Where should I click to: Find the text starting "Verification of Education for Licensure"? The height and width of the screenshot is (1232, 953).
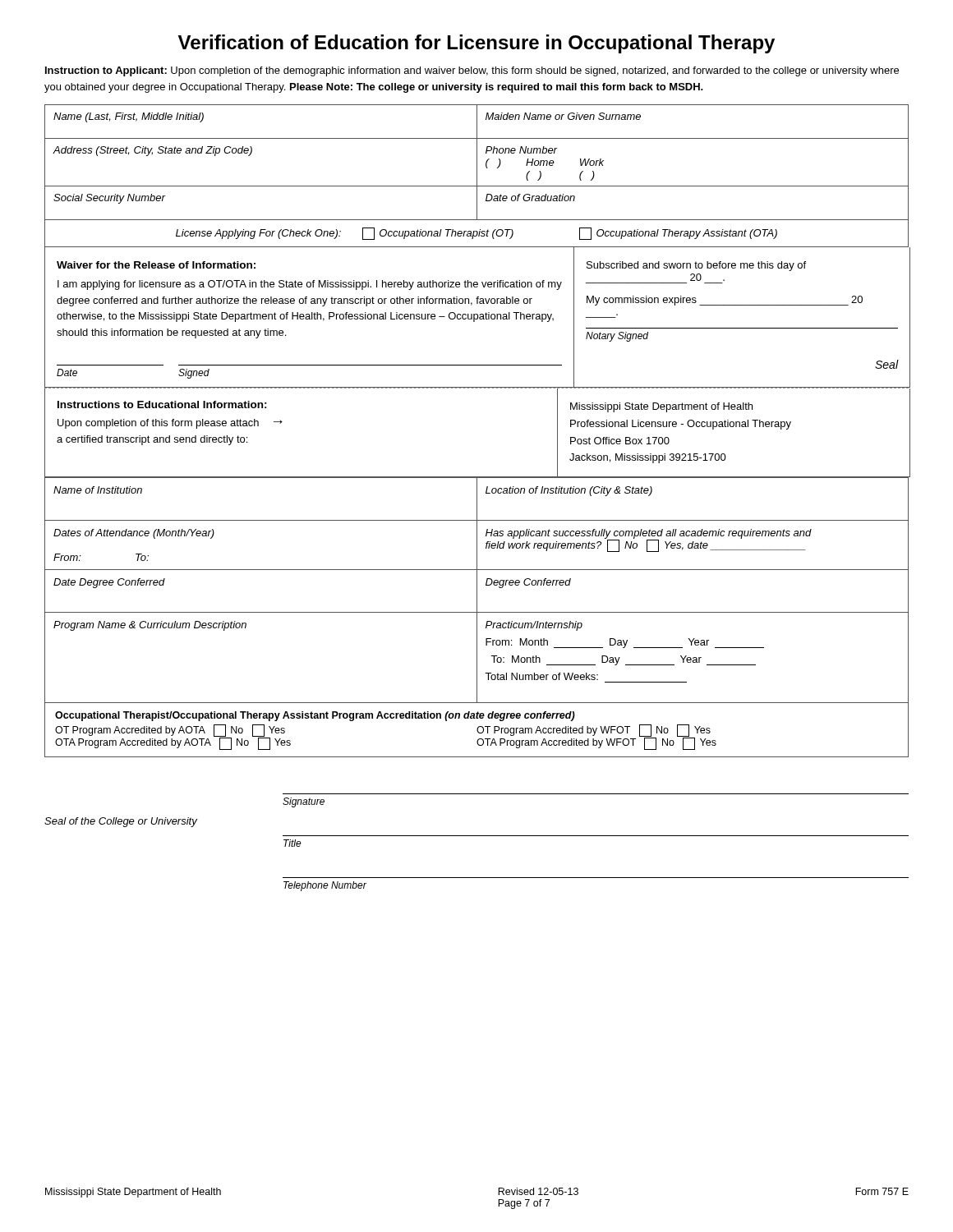point(476,43)
